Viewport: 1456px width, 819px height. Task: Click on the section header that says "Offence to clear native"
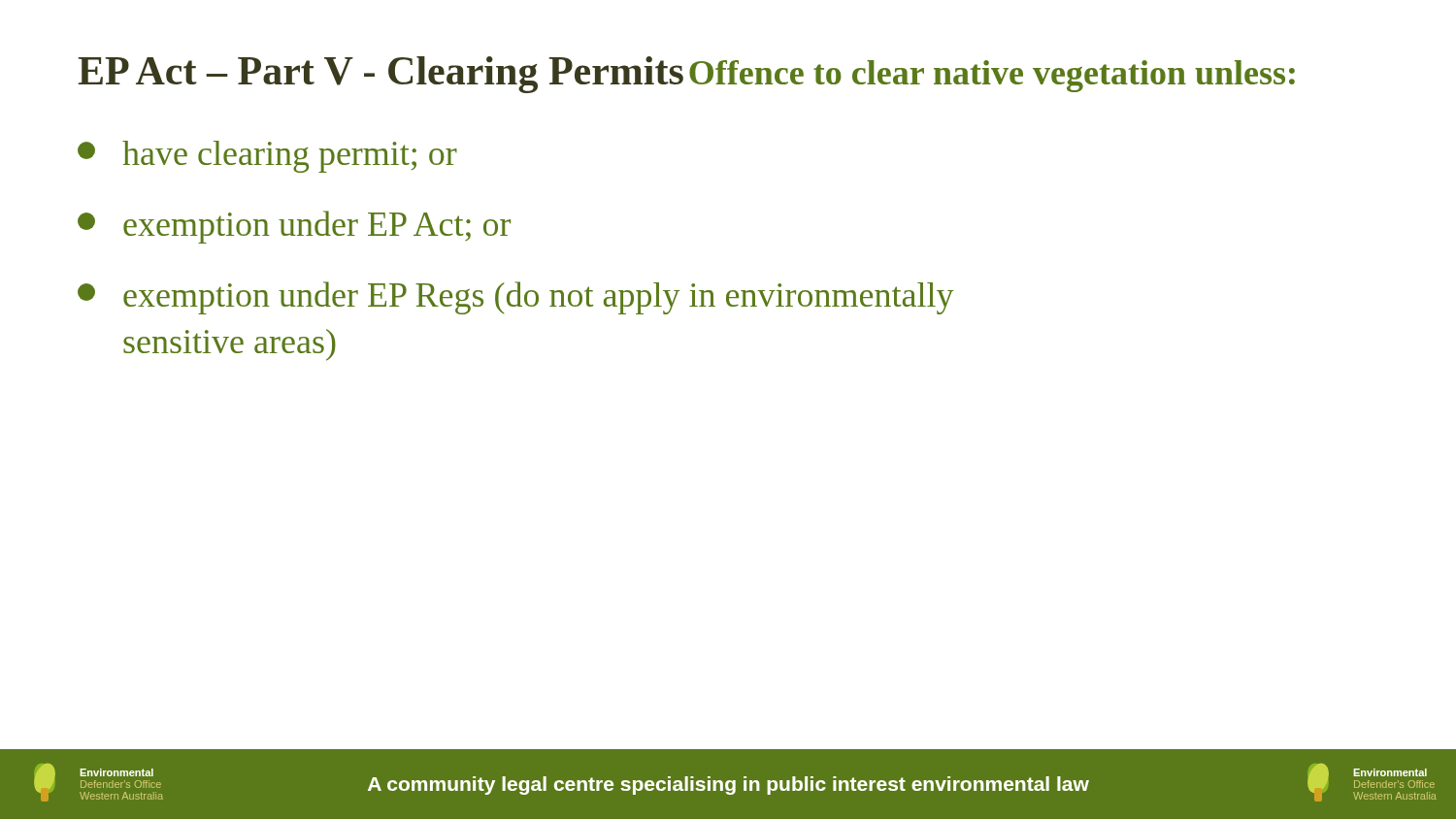pyautogui.click(x=993, y=73)
